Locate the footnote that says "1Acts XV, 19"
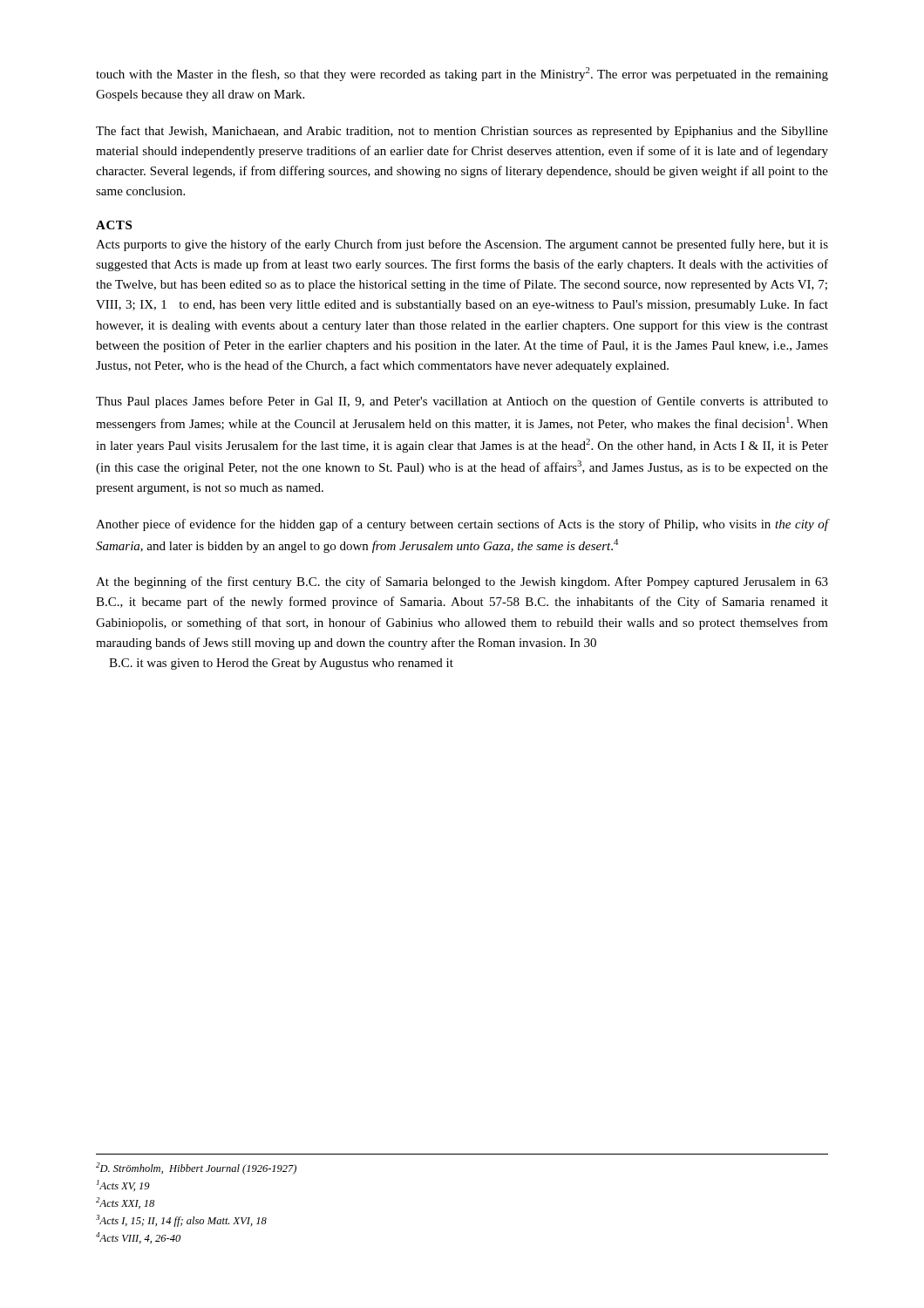 click(x=123, y=1185)
